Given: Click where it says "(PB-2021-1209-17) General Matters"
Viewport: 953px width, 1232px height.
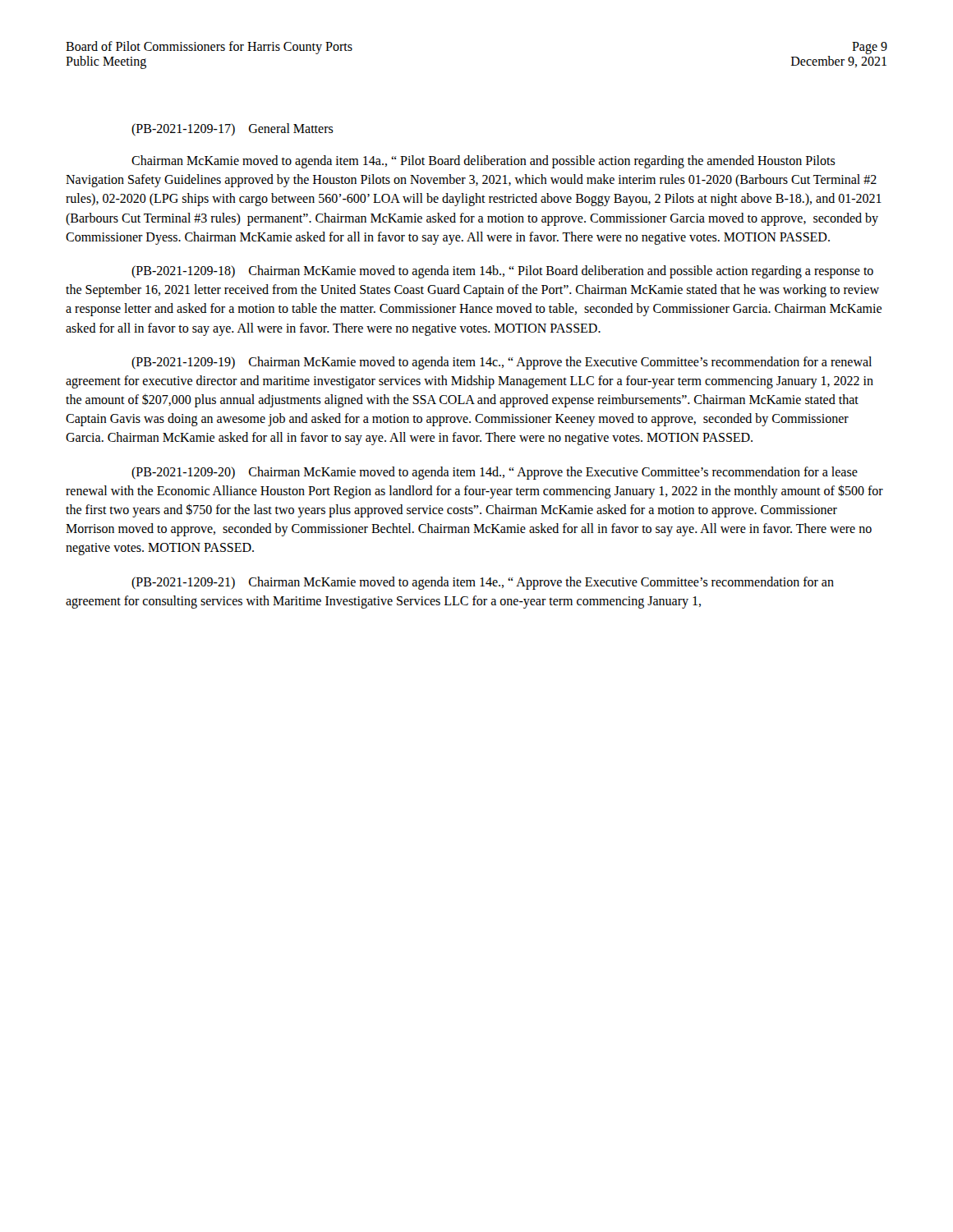Looking at the screenshot, I should pyautogui.click(x=232, y=129).
